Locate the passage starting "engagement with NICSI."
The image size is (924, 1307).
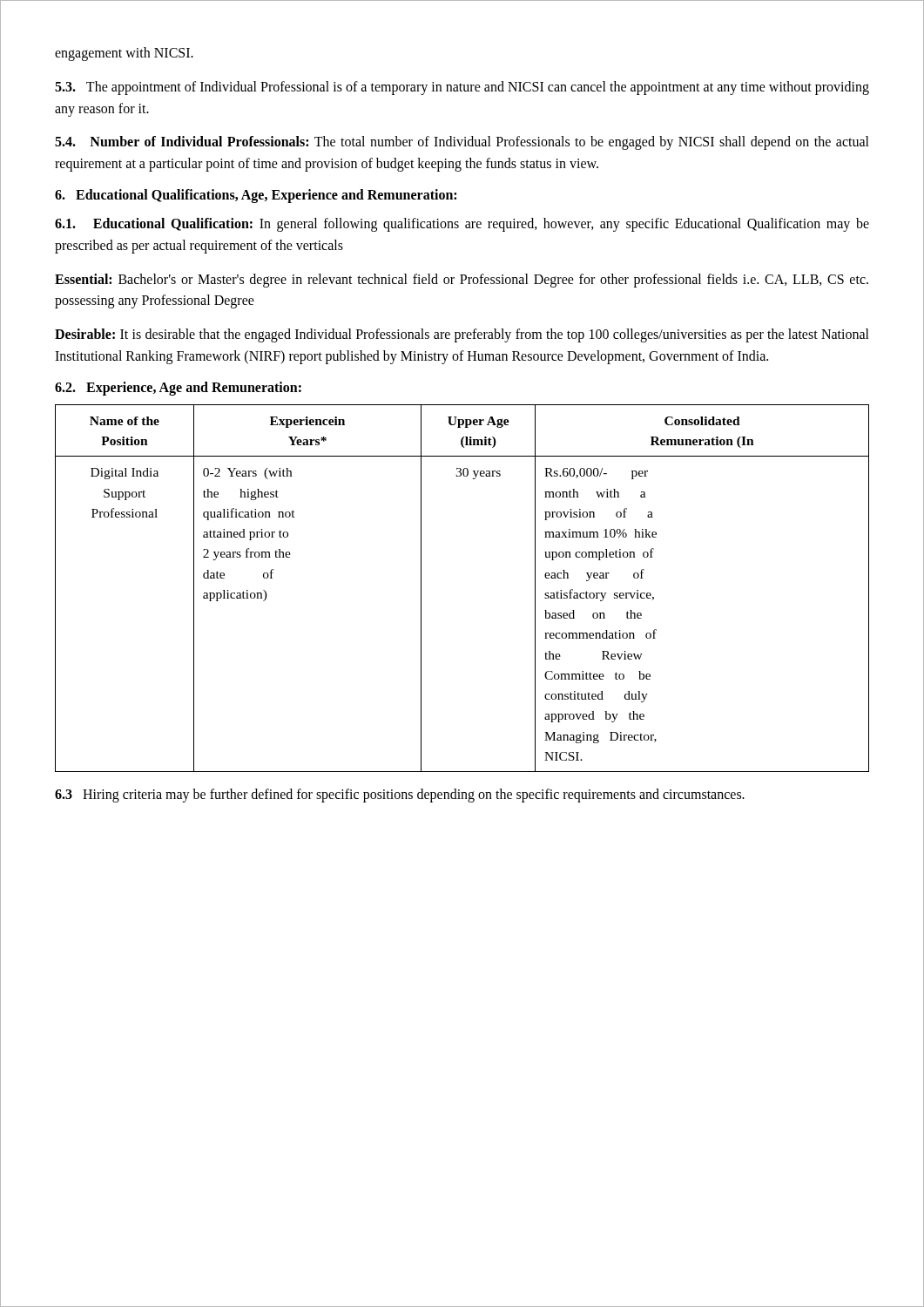click(x=124, y=53)
